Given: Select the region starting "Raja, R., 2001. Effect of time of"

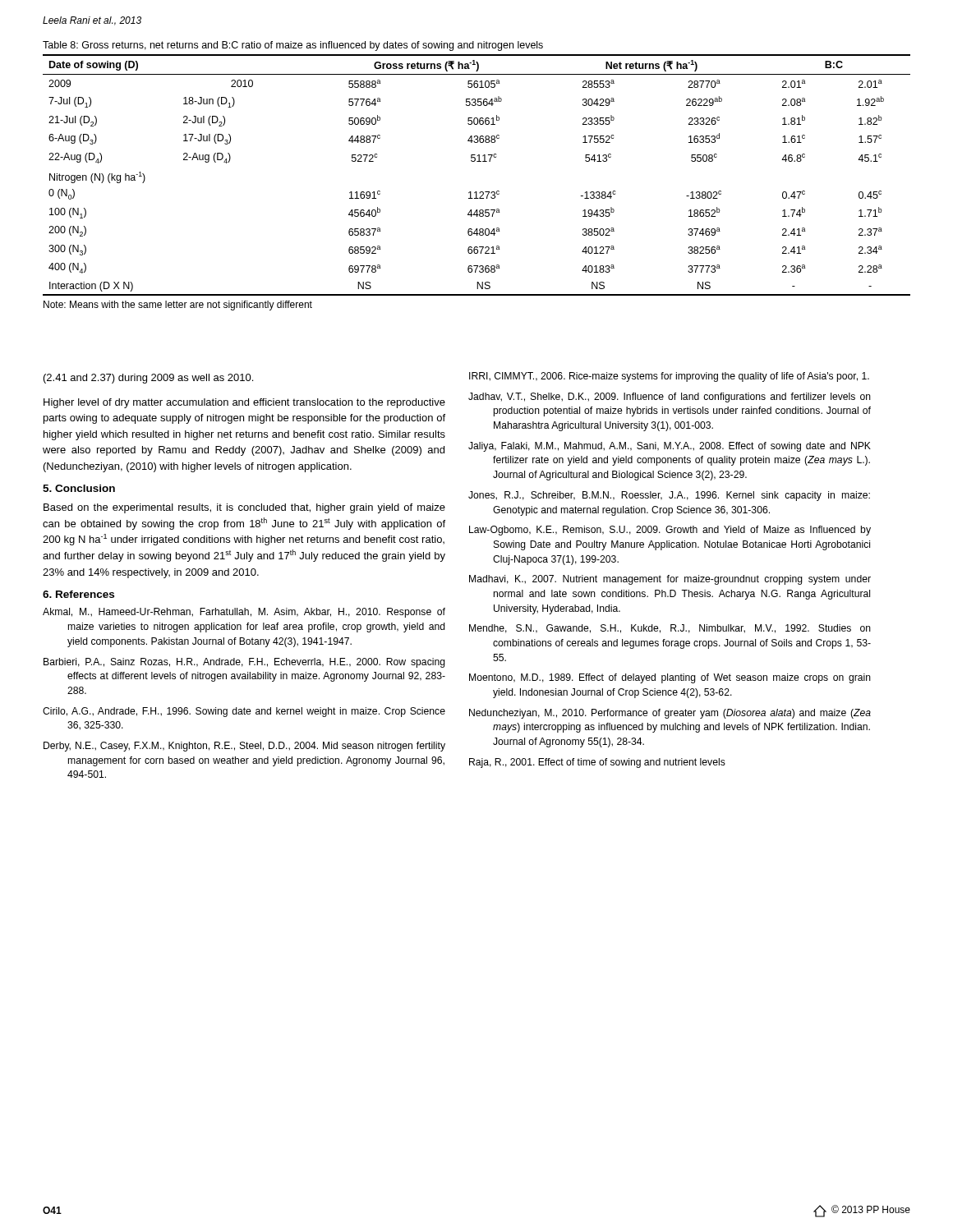Looking at the screenshot, I should coord(597,762).
